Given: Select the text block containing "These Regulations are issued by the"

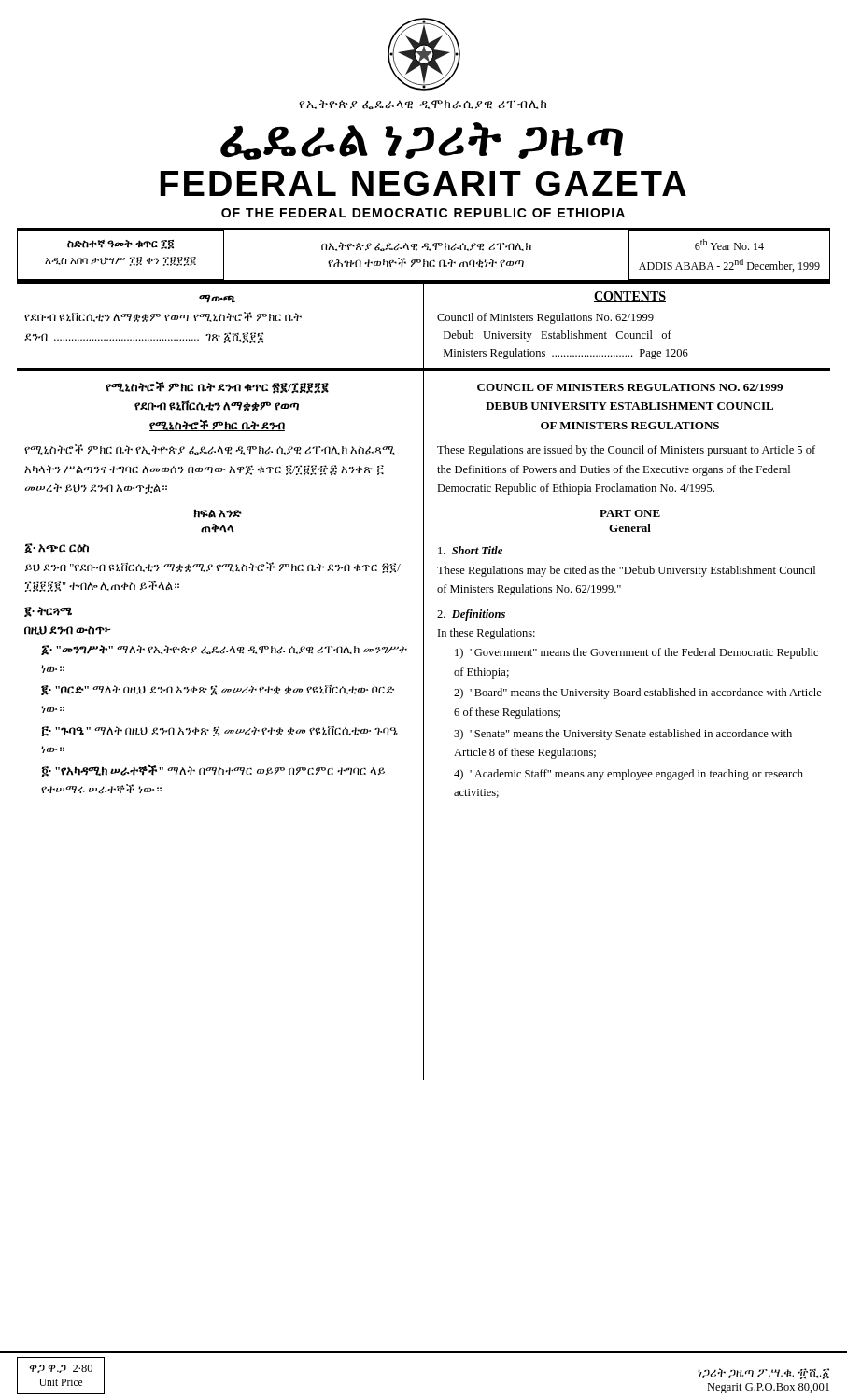Looking at the screenshot, I should [x=626, y=469].
